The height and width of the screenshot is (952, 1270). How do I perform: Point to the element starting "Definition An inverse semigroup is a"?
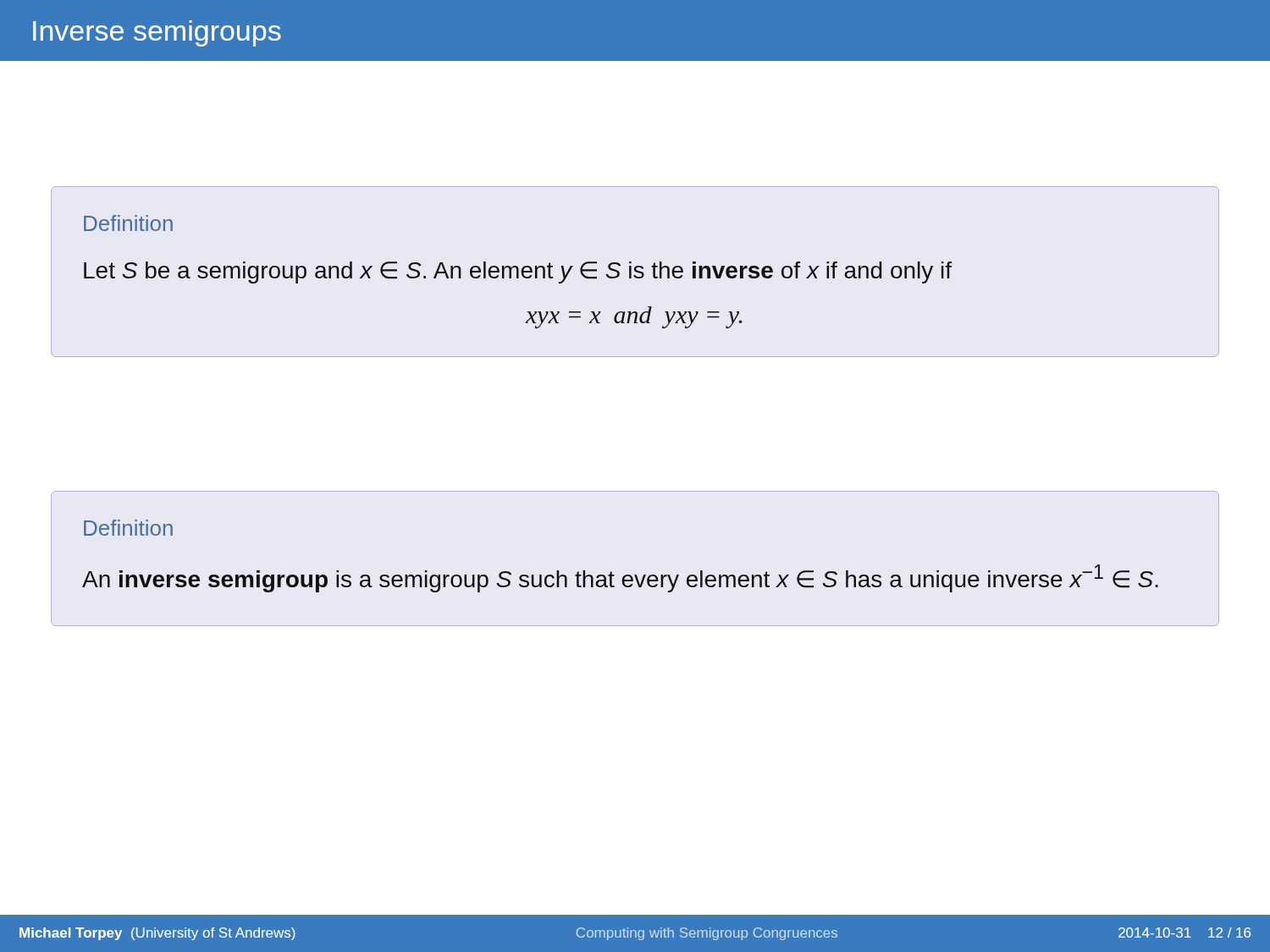pos(635,558)
